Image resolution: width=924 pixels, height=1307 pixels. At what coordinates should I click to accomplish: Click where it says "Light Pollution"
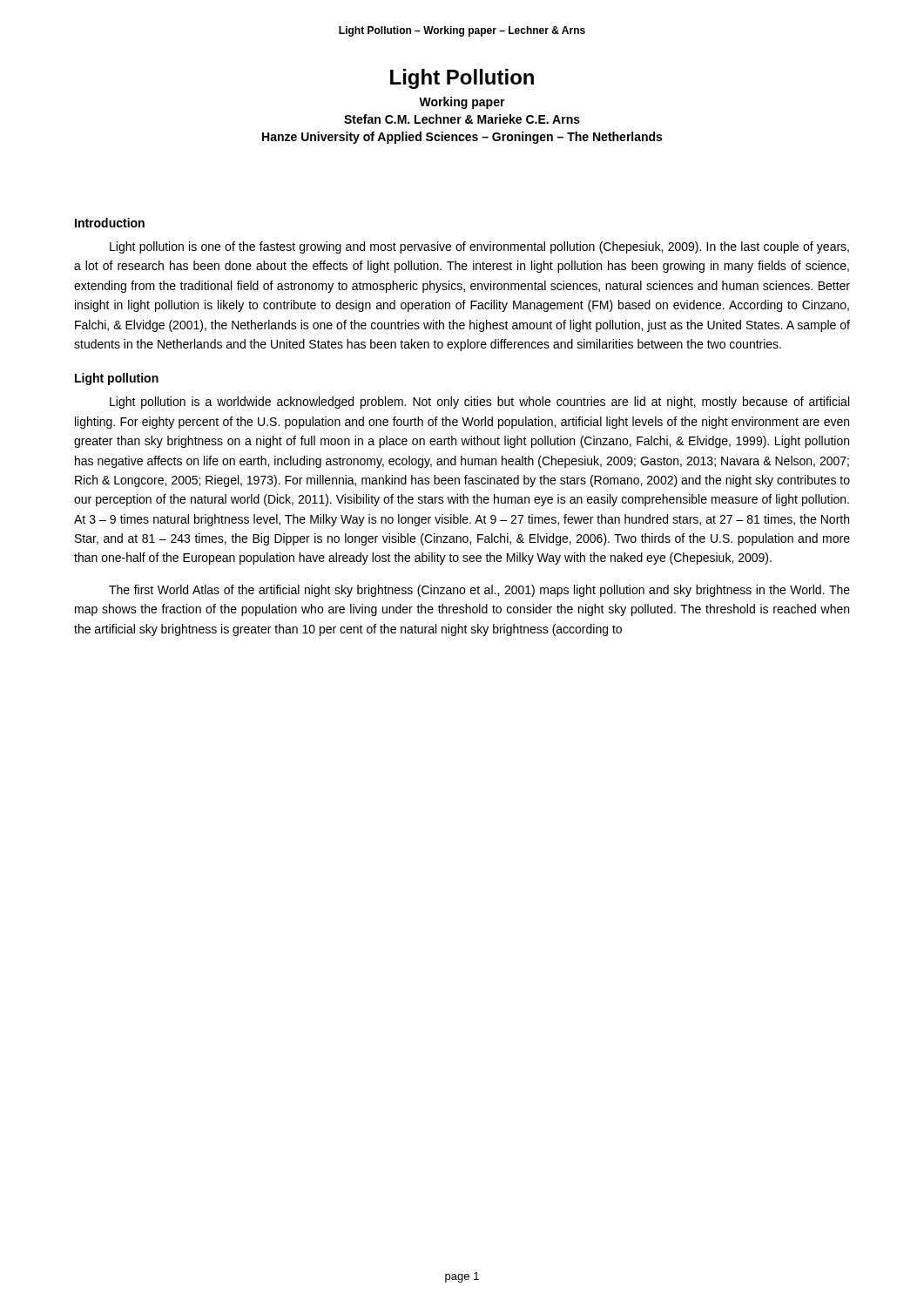(462, 77)
